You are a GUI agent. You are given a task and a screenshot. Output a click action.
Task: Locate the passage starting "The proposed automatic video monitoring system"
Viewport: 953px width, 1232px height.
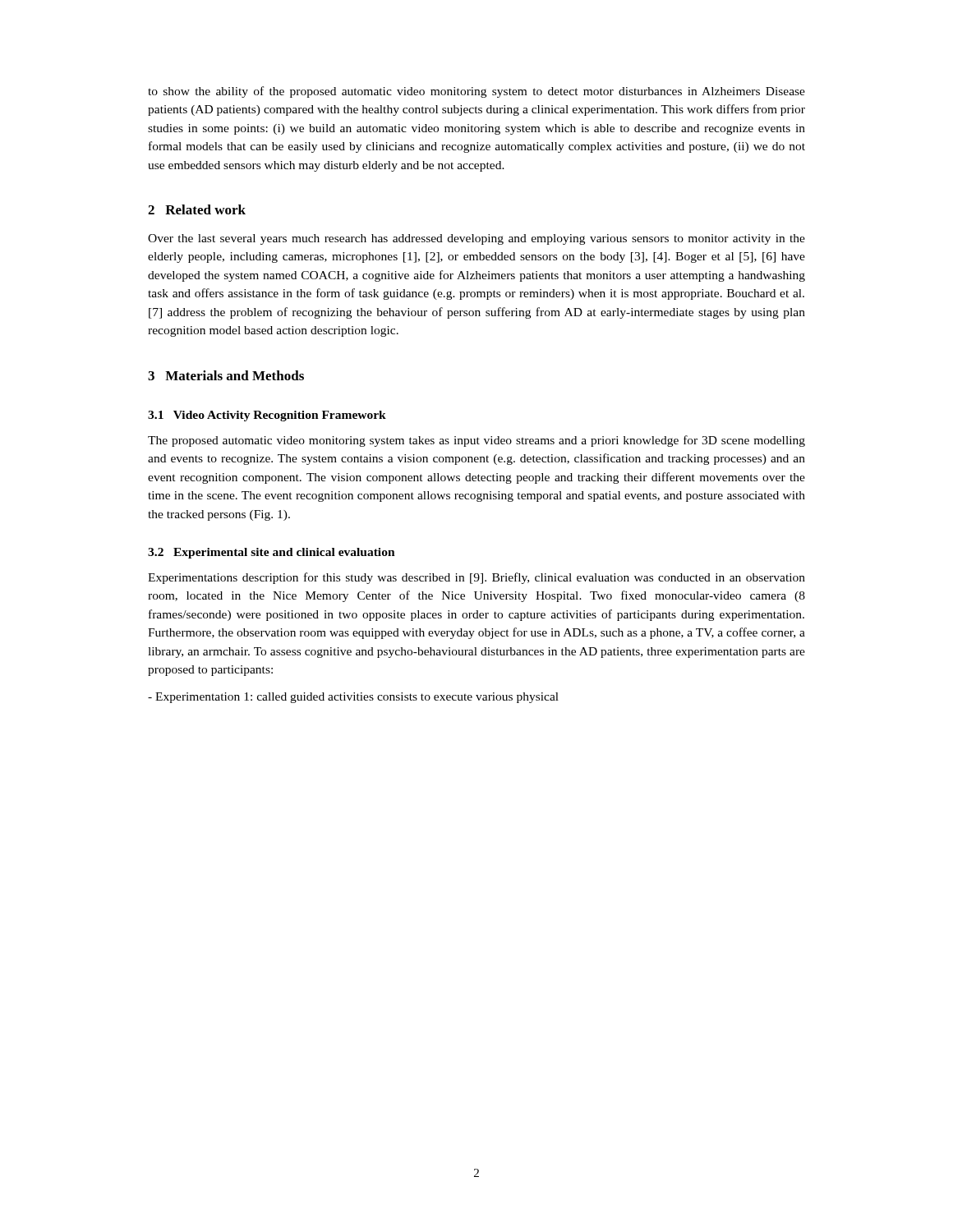[x=476, y=477]
